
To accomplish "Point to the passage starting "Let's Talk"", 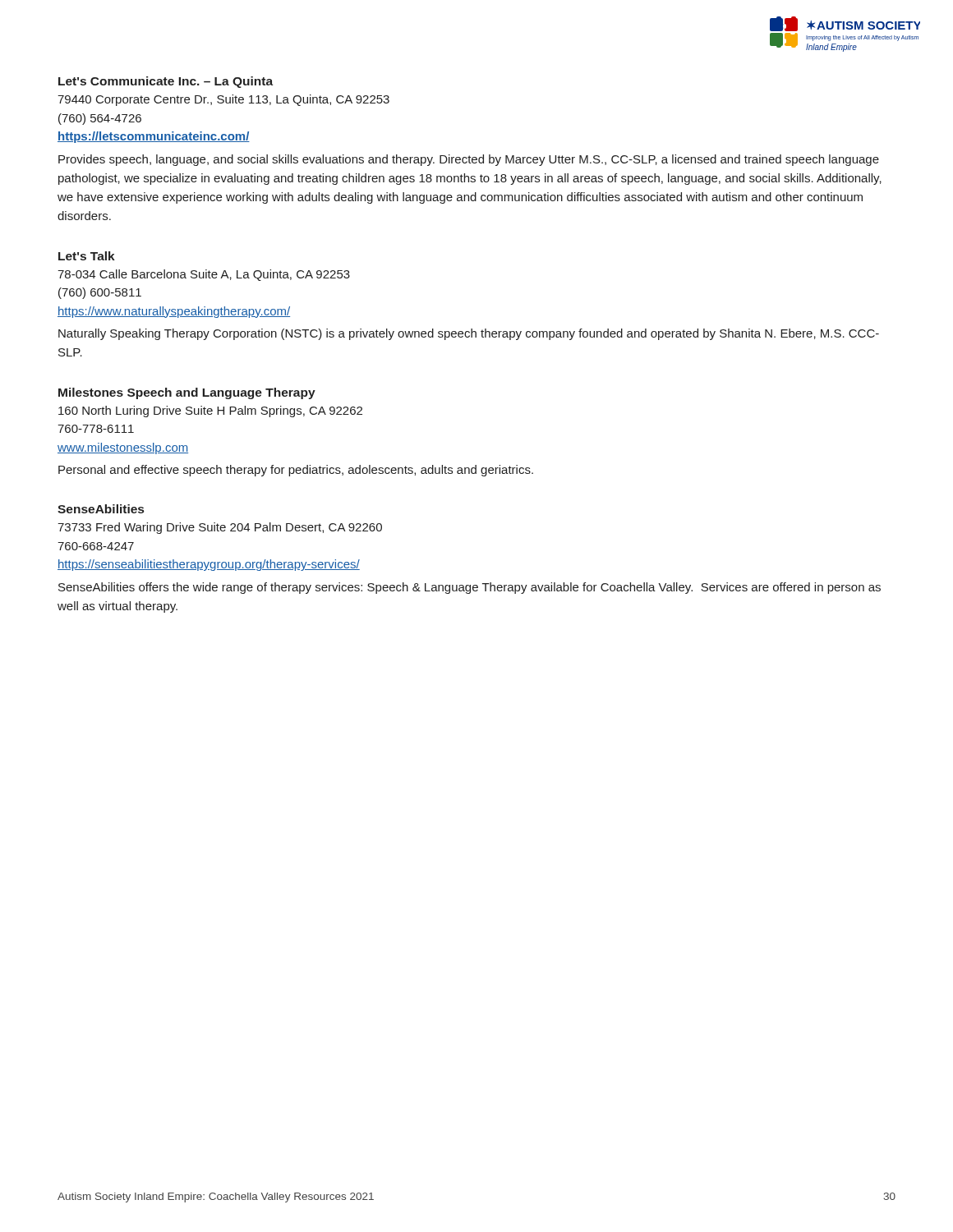I will point(86,255).
